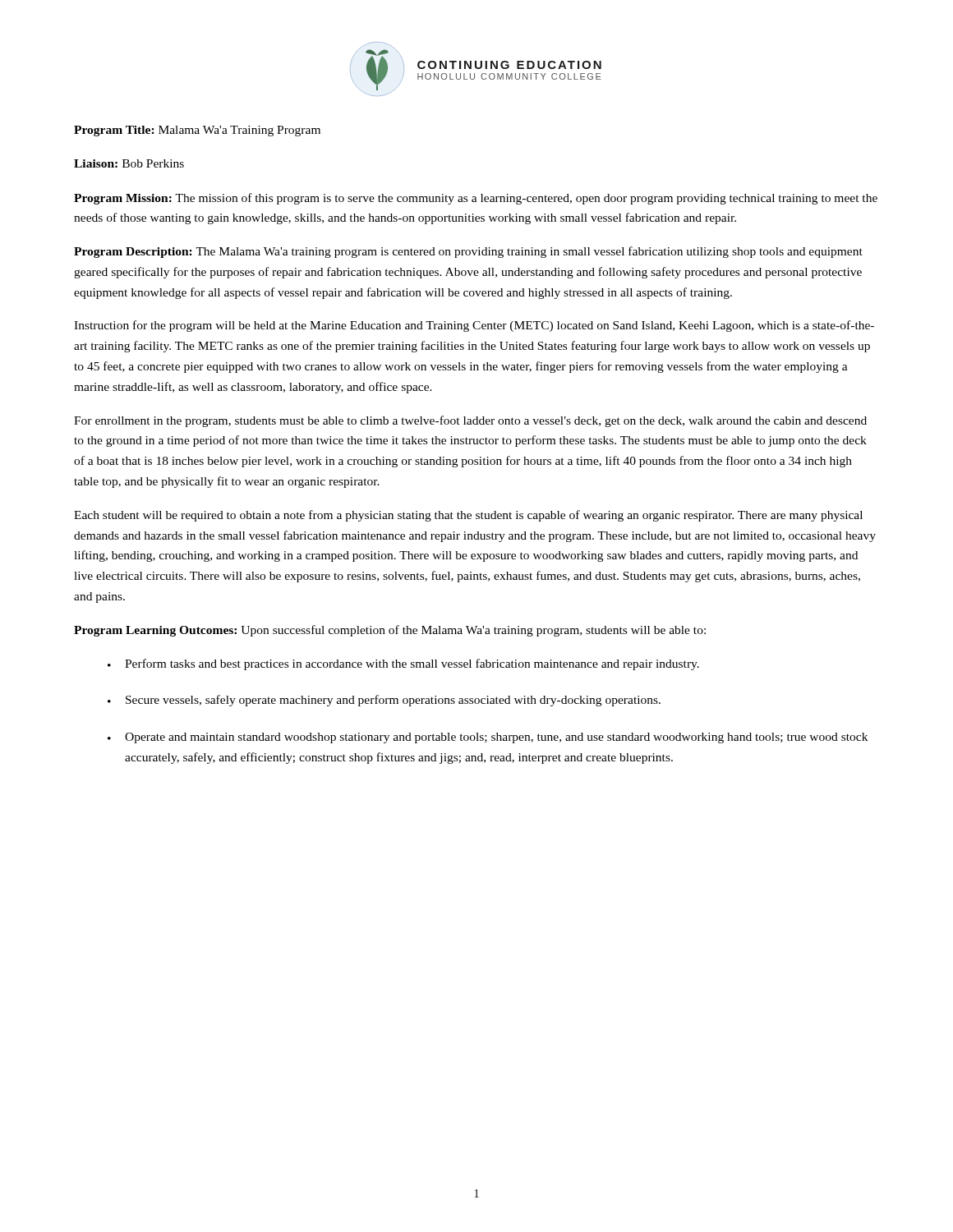Screen dimensions: 1232x953
Task: Click the passage that begins "Program Mission: The mission of"
Action: pyautogui.click(x=476, y=207)
